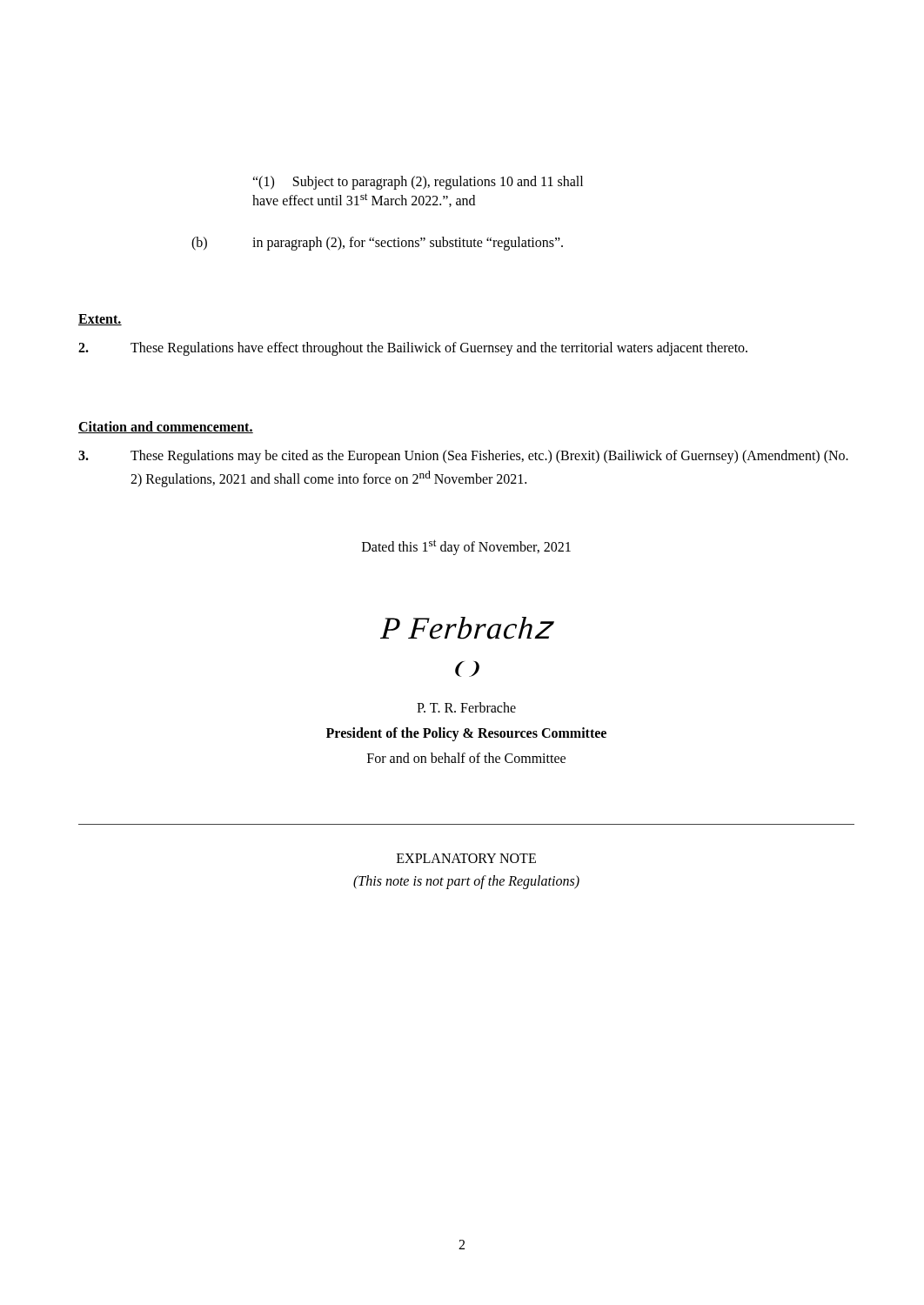Find "Citation and commencement." on this page

[165, 427]
